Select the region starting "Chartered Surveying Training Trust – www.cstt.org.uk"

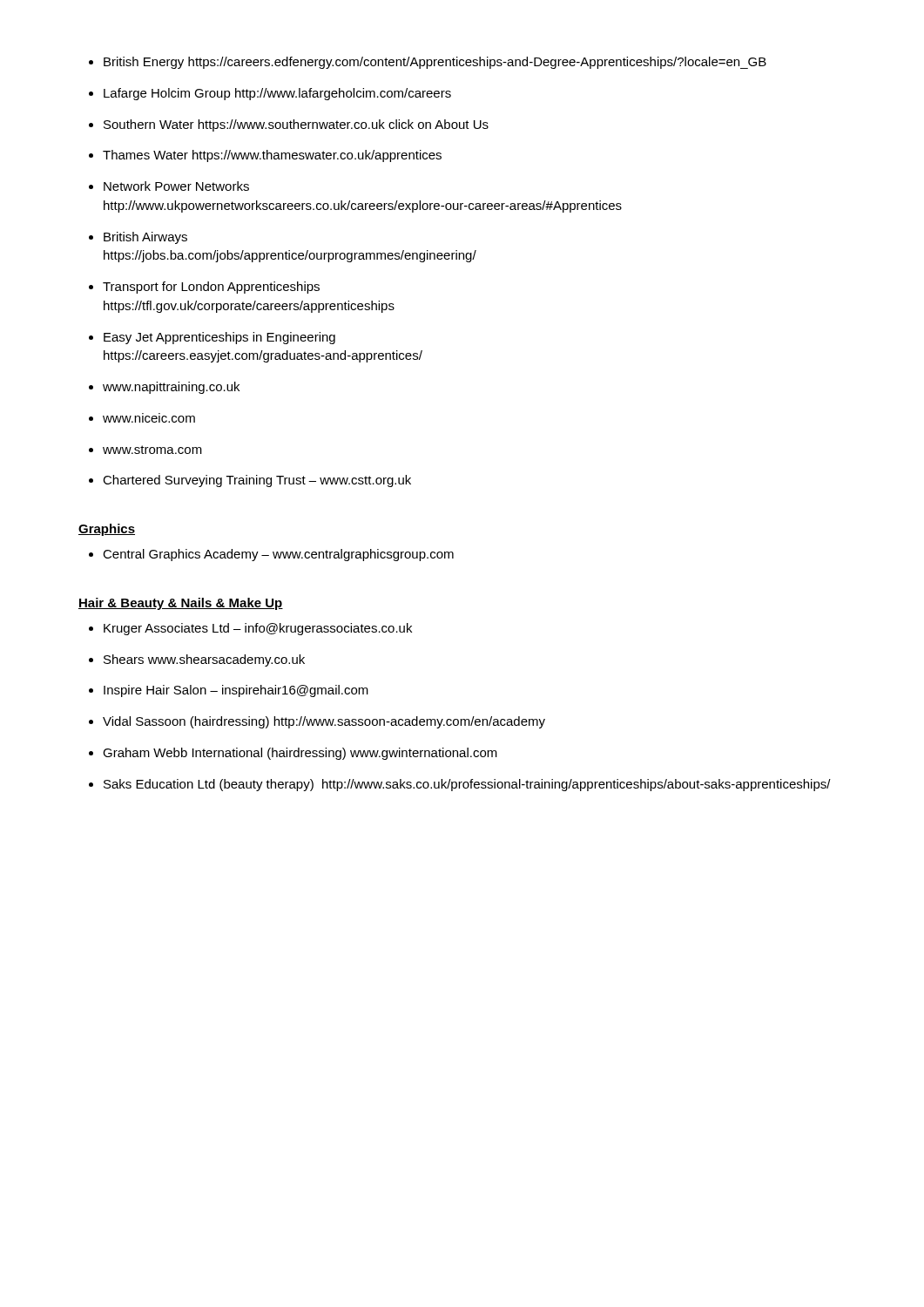click(257, 481)
